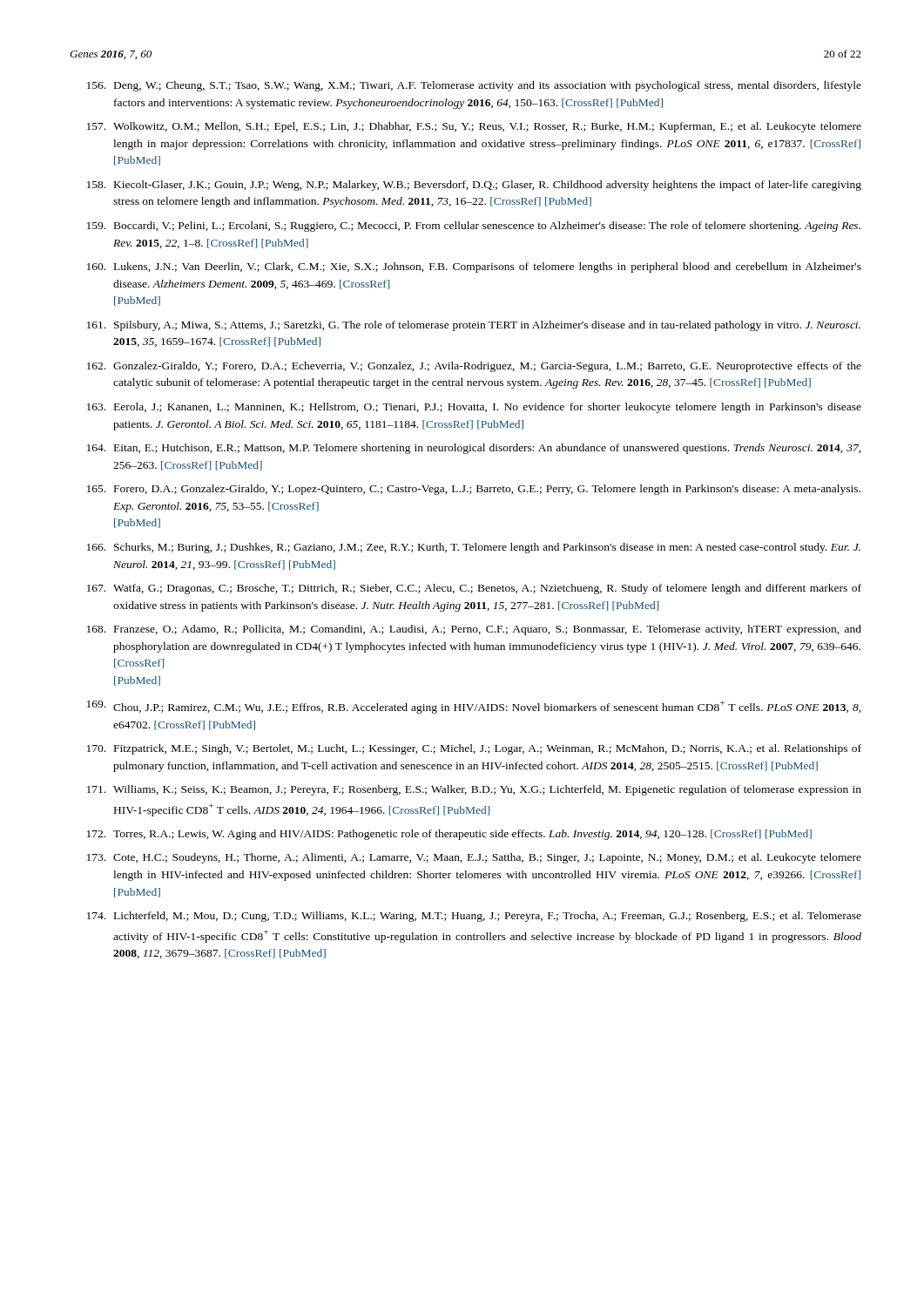
Task: Find the element starting "167. Watfa, G.; Dragonas, C.;"
Action: pos(465,597)
